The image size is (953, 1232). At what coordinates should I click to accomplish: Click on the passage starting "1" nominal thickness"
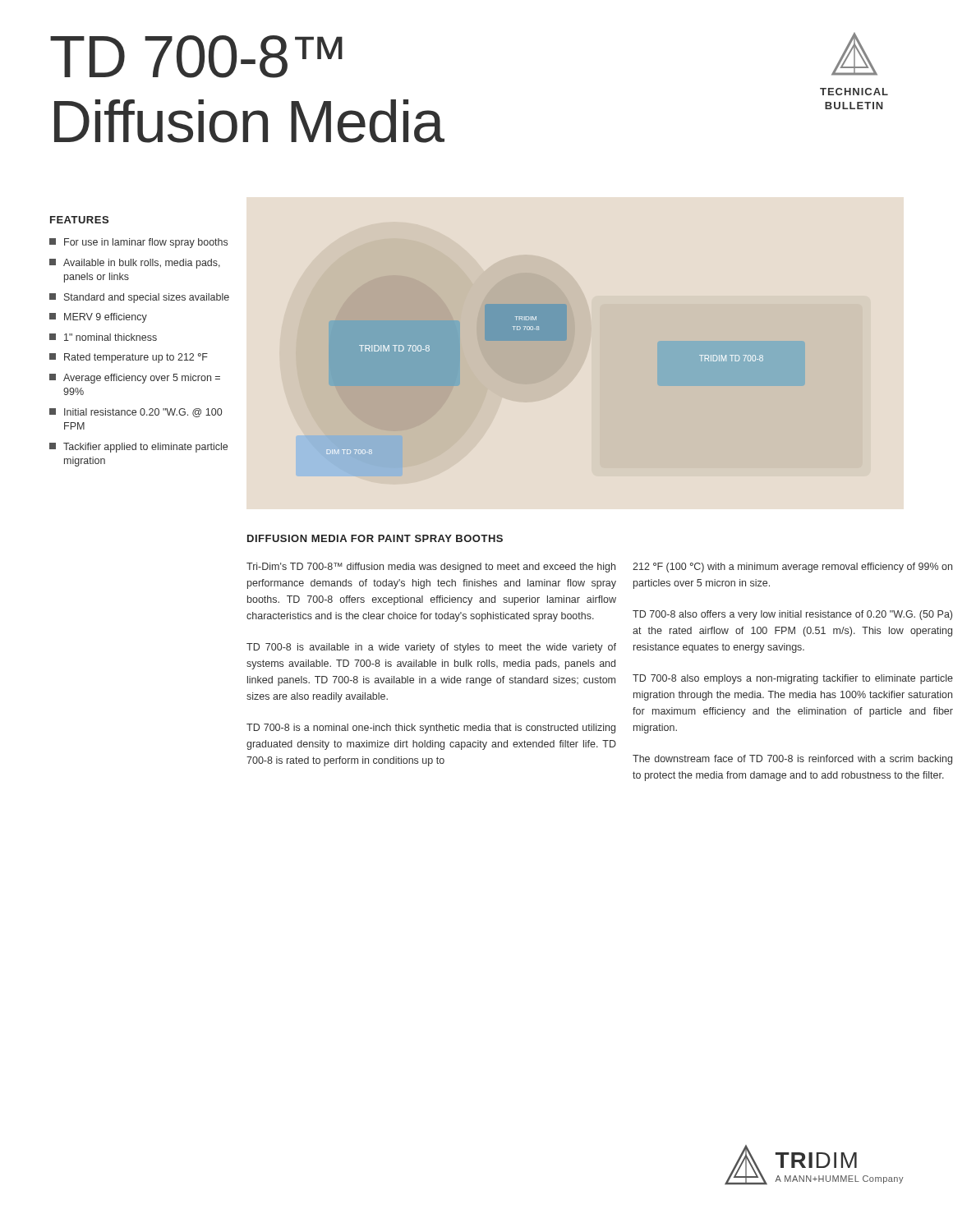(x=103, y=338)
